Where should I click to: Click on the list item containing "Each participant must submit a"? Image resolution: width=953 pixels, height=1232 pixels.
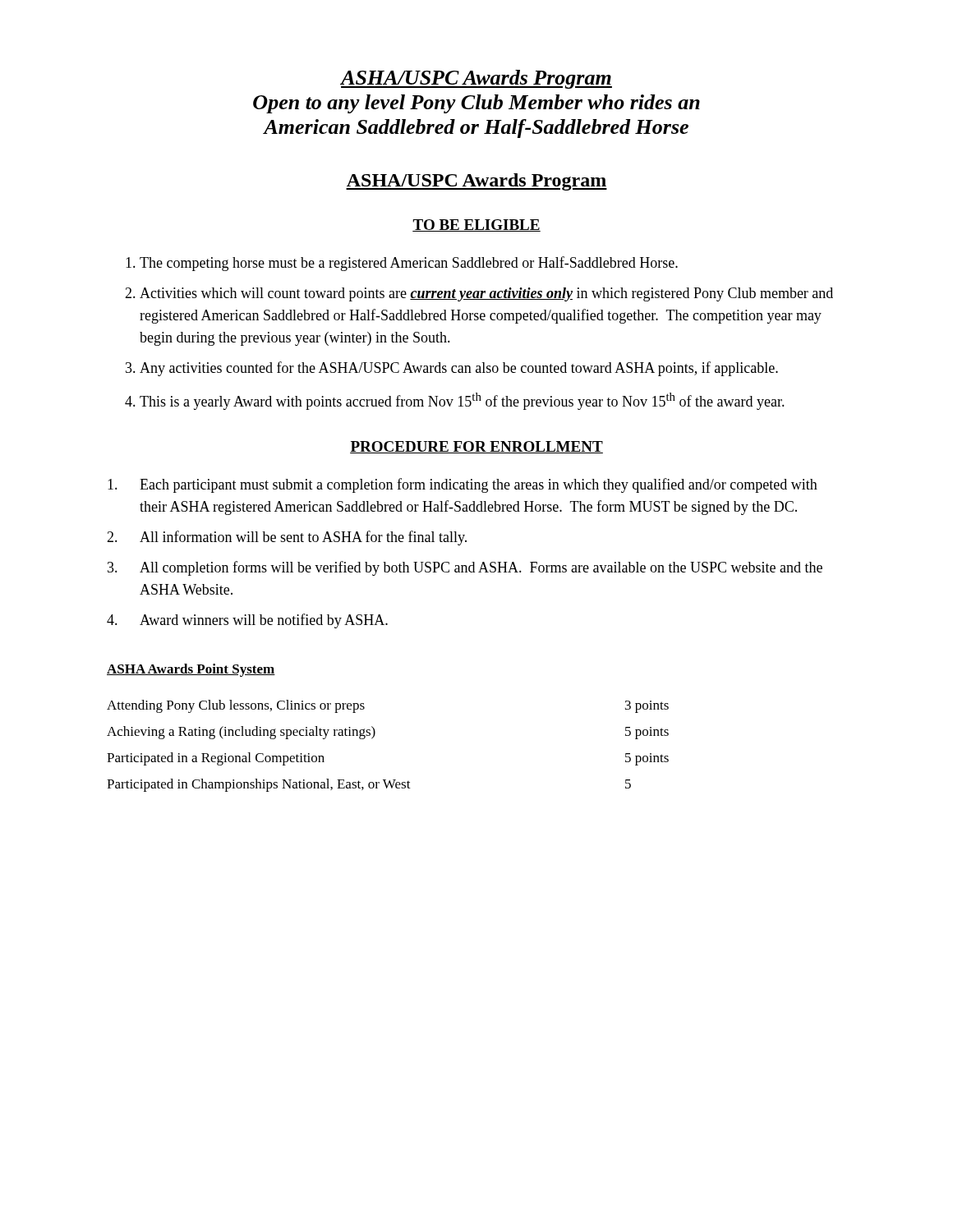point(476,496)
